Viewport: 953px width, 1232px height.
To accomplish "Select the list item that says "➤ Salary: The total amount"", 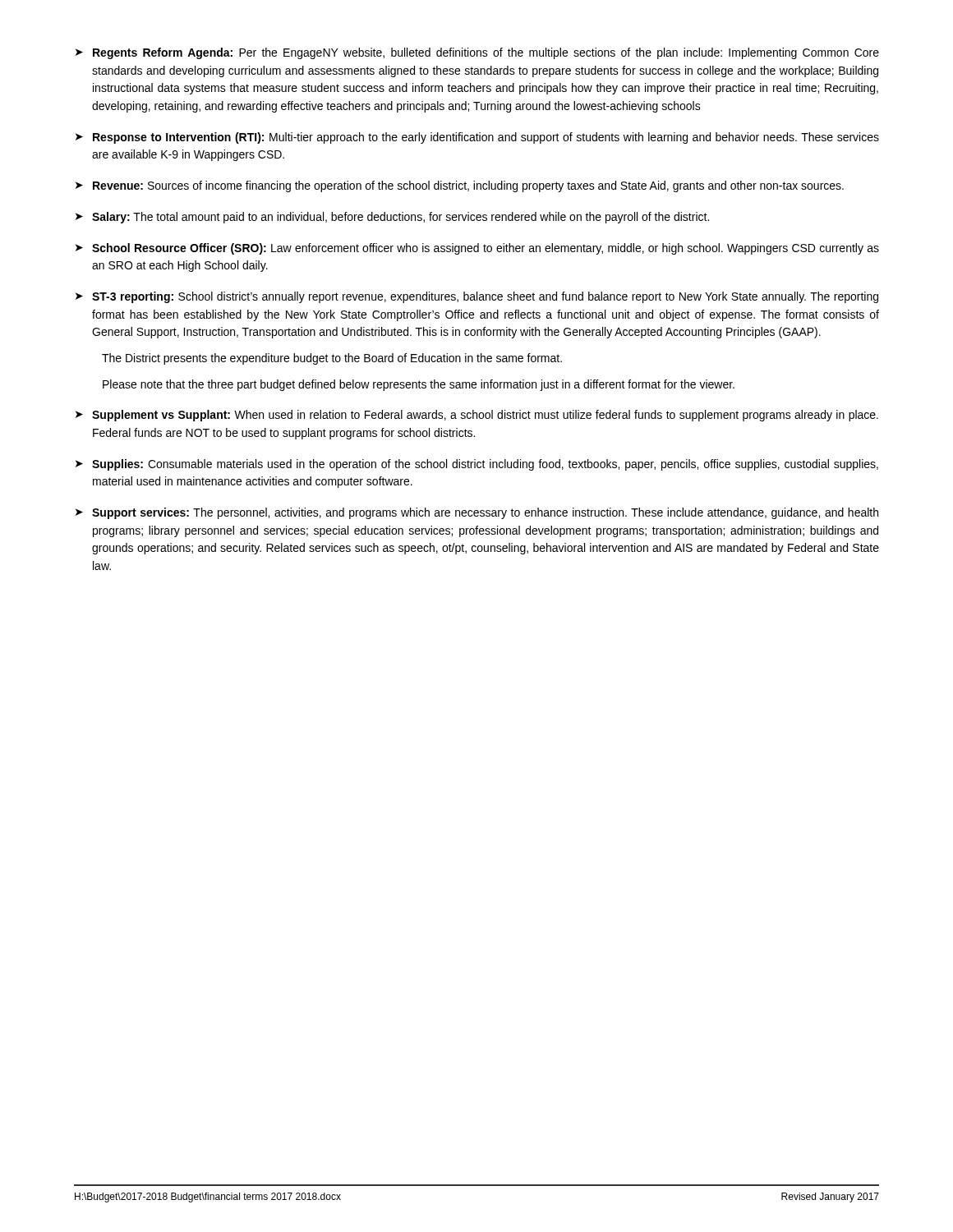I will point(476,217).
